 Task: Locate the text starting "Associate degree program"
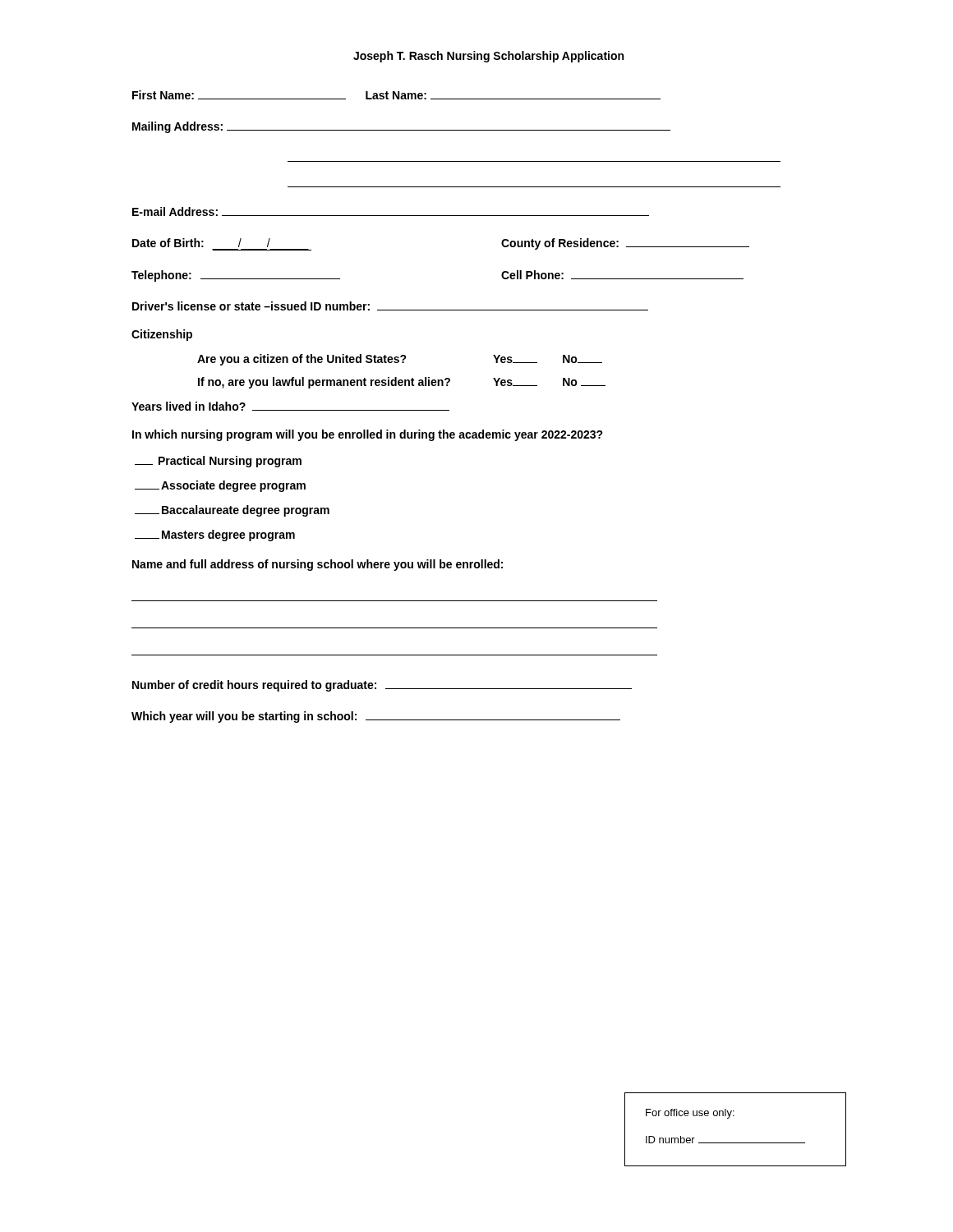[220, 485]
